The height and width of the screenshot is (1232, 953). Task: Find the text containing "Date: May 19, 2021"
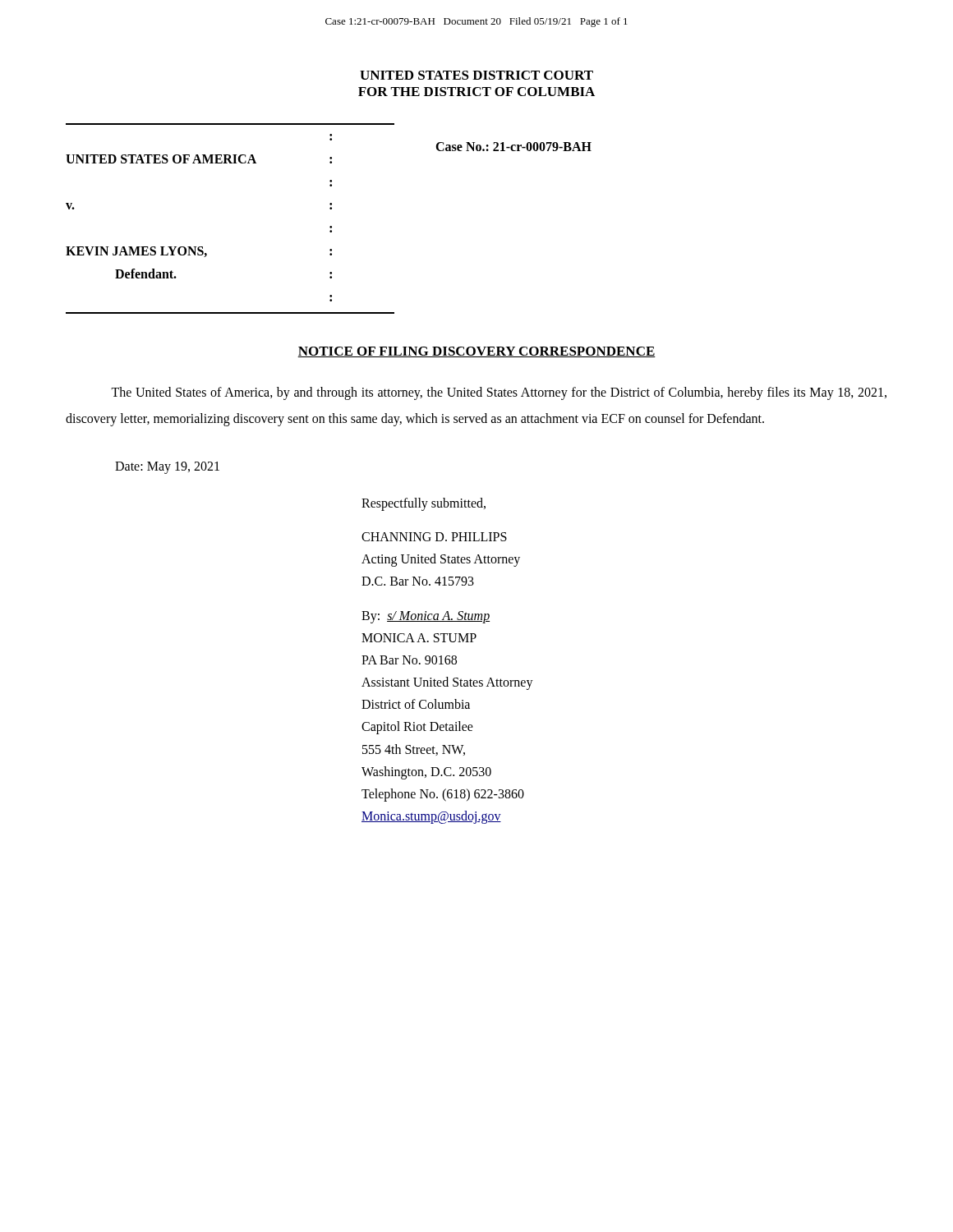pyautogui.click(x=168, y=466)
